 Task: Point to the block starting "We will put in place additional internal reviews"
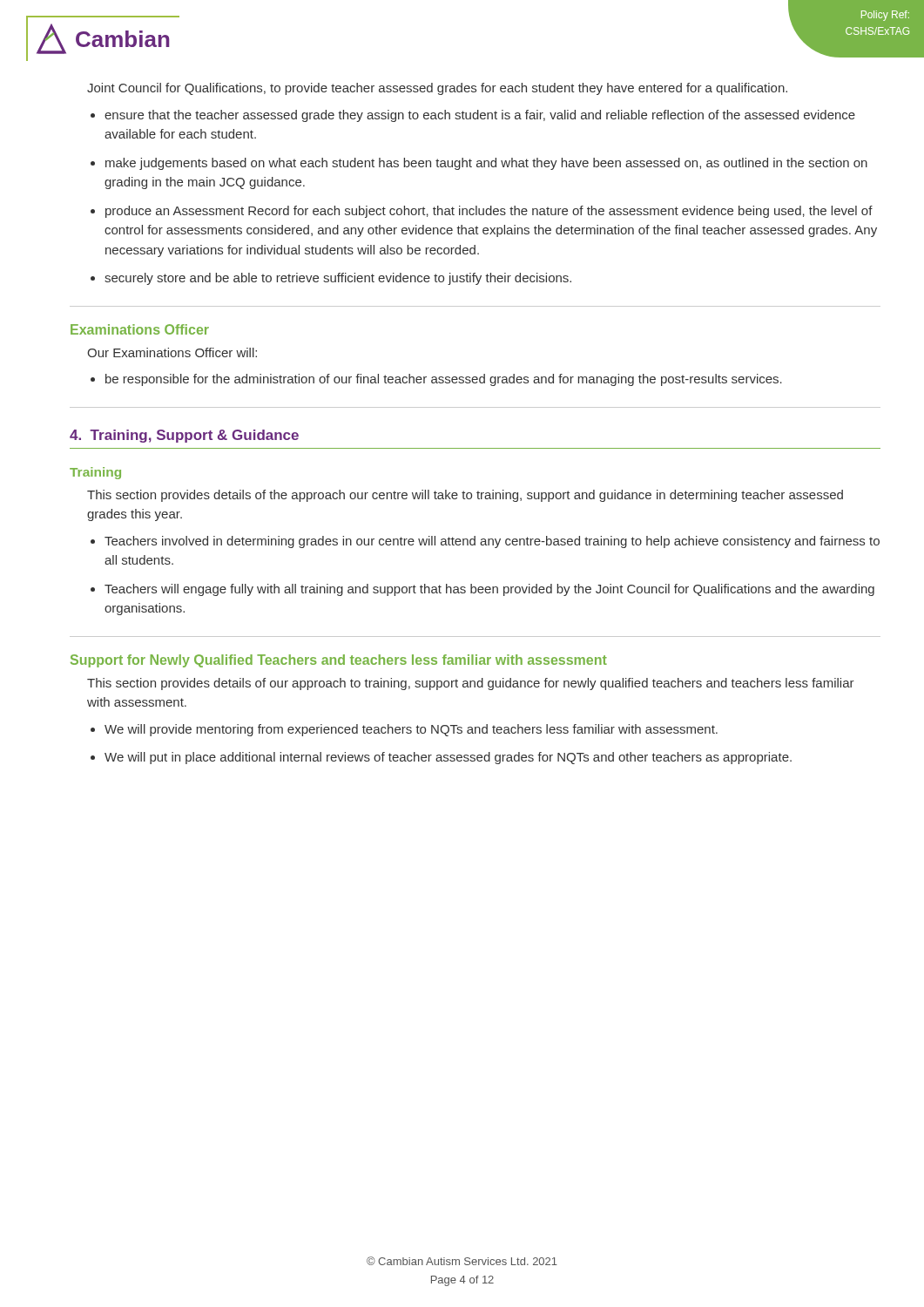click(x=449, y=757)
